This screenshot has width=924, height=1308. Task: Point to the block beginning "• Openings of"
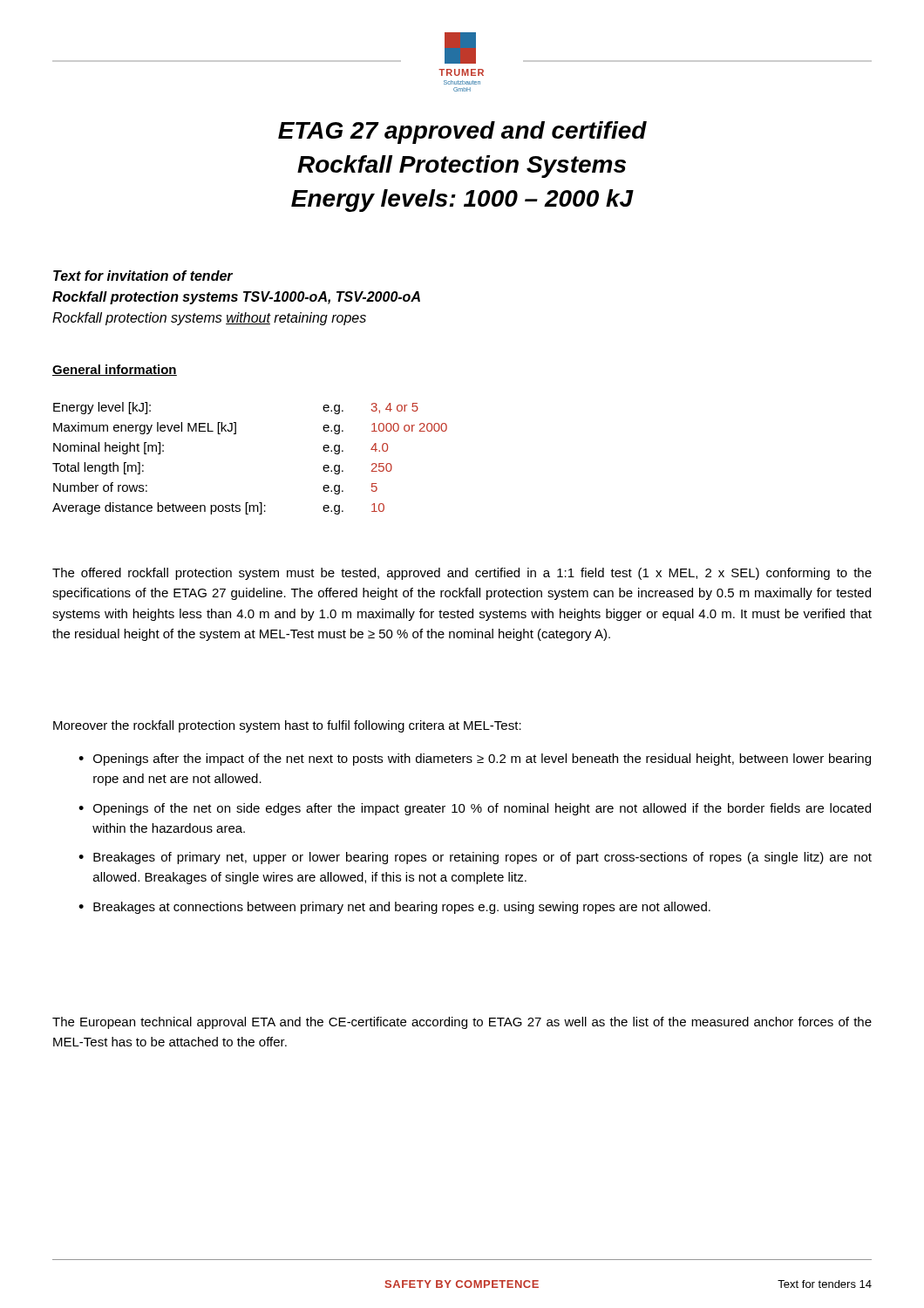(475, 818)
